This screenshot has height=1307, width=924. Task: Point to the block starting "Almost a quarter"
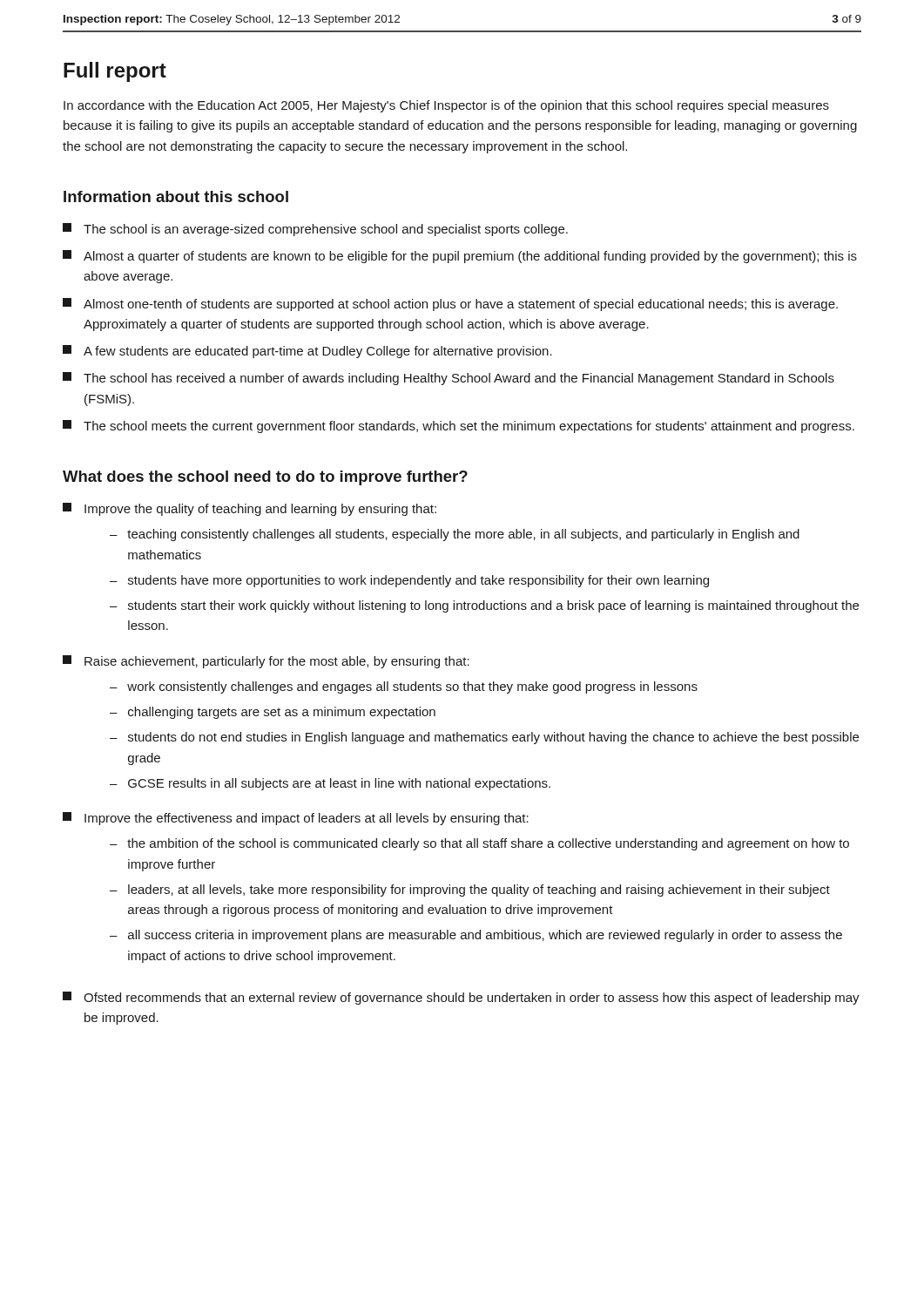pos(462,266)
